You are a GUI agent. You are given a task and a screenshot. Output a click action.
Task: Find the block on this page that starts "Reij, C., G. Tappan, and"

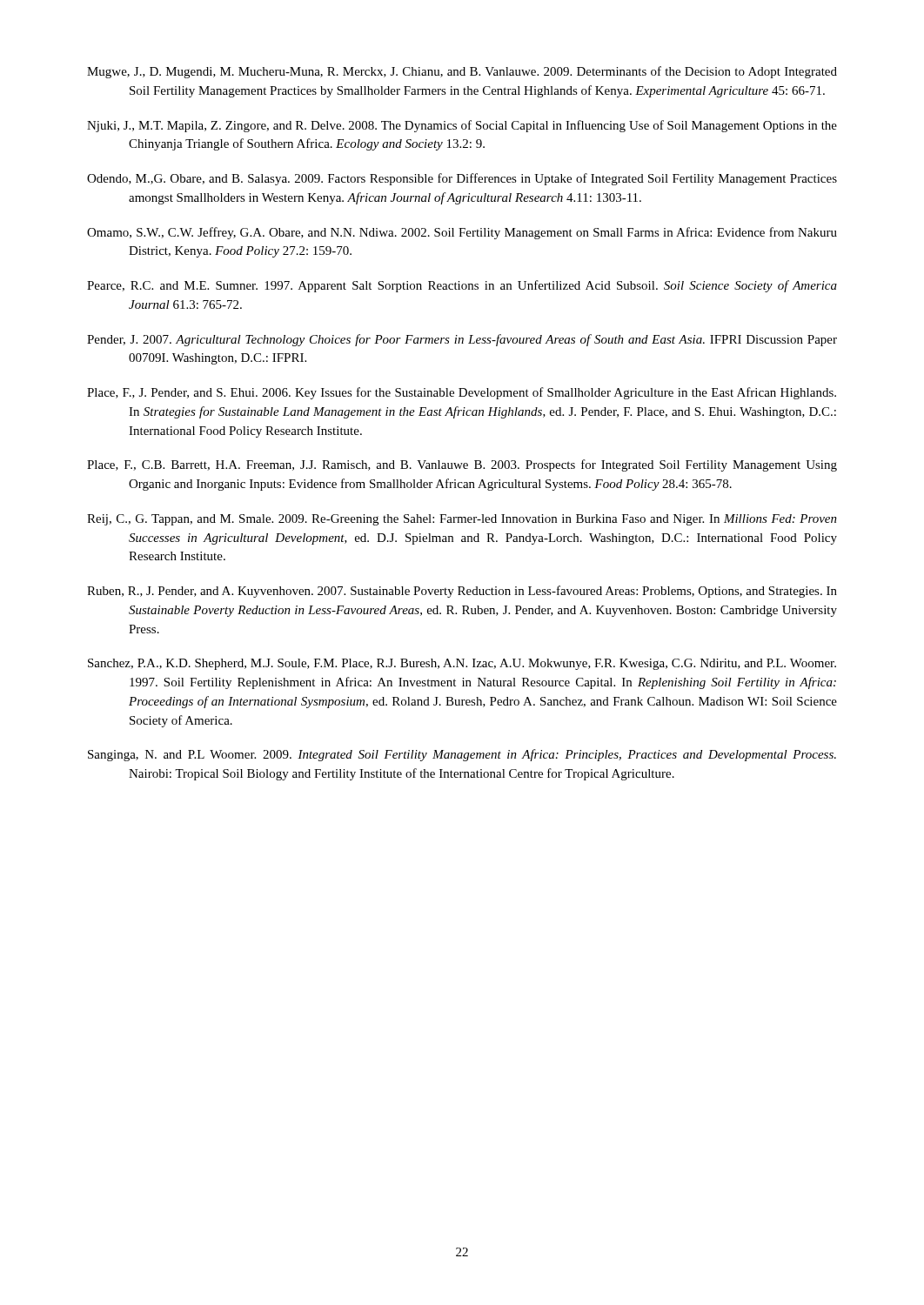(x=462, y=537)
